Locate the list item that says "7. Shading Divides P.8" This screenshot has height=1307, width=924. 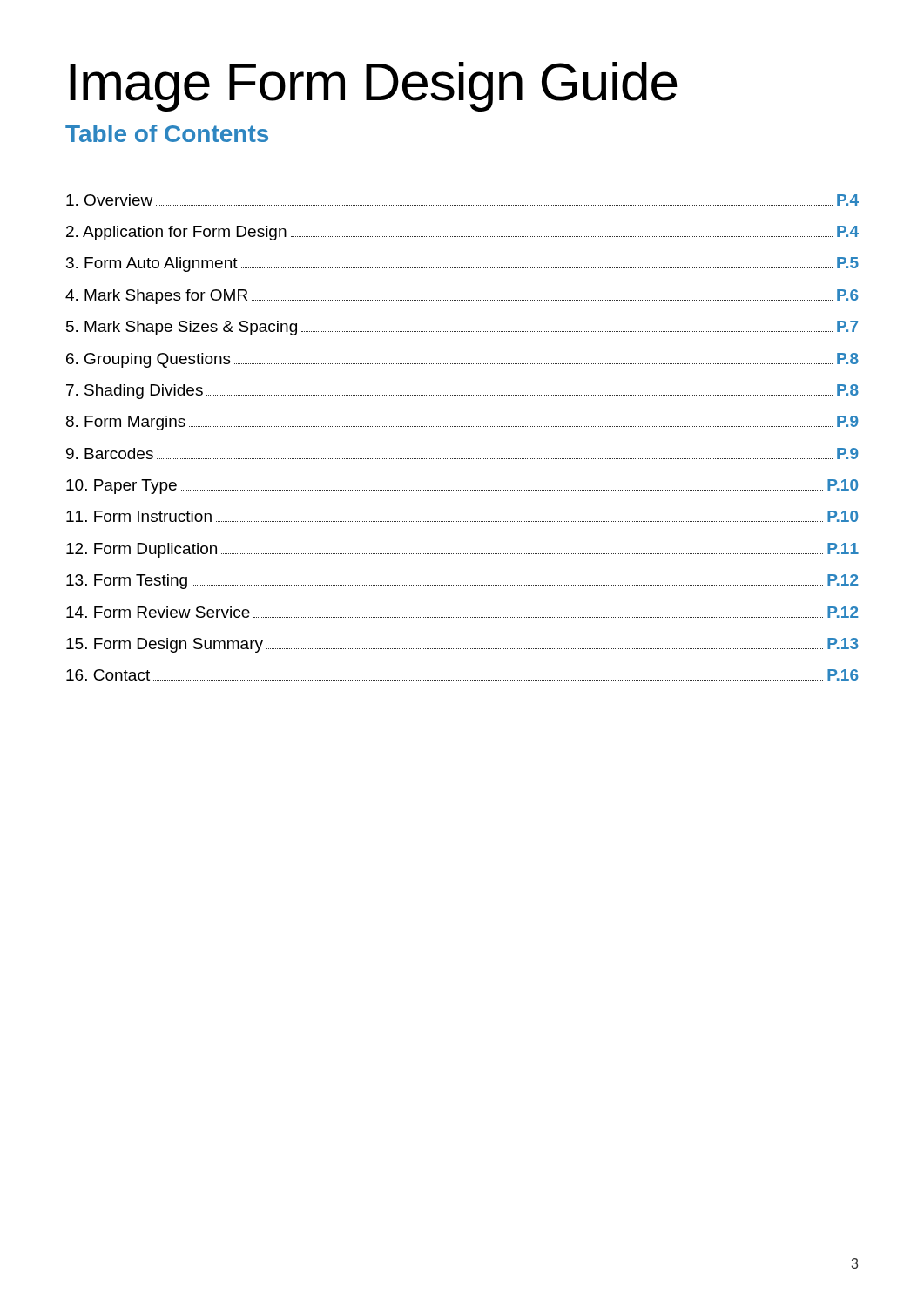(462, 390)
